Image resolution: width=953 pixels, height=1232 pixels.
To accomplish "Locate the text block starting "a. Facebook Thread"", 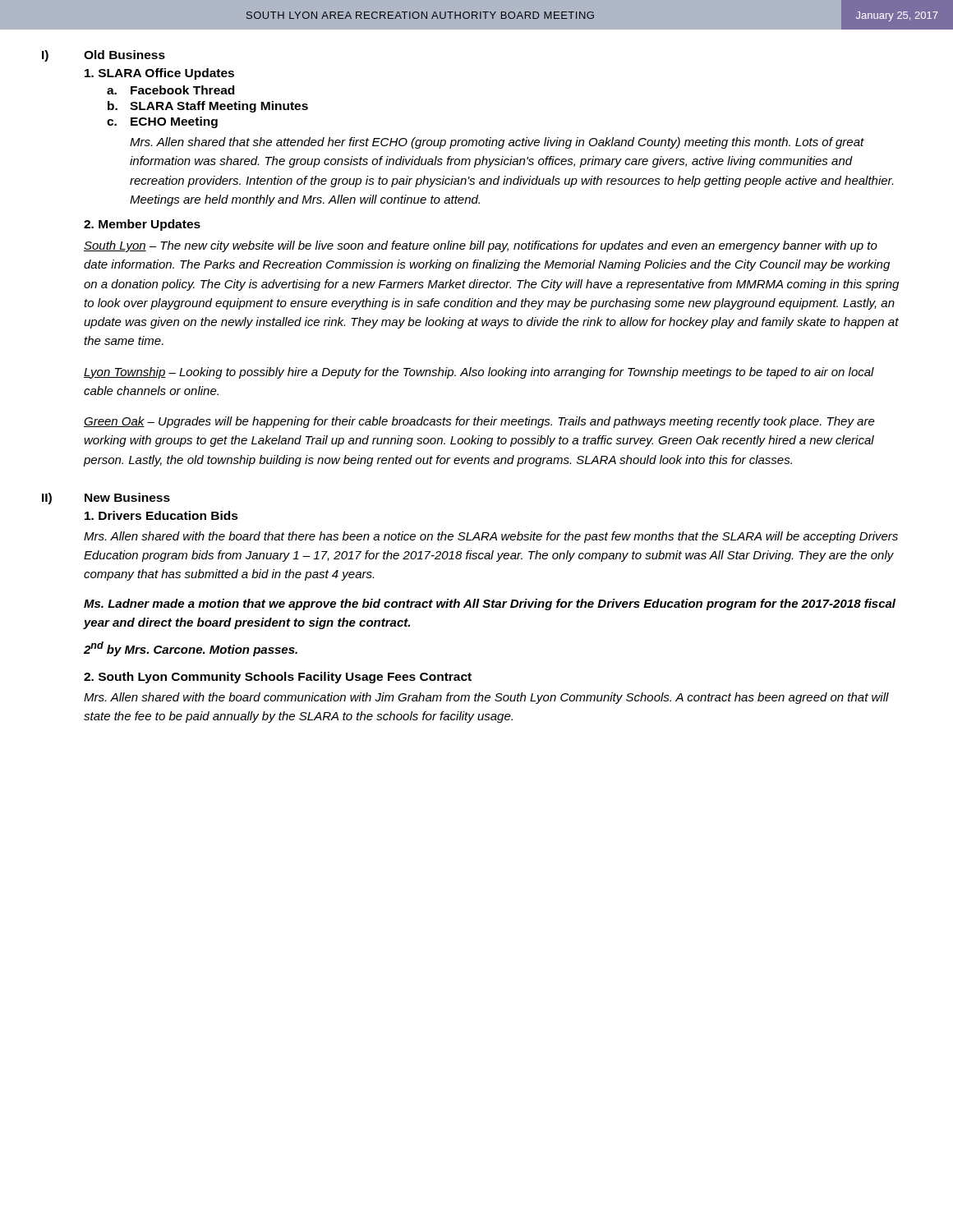I will tap(171, 90).
